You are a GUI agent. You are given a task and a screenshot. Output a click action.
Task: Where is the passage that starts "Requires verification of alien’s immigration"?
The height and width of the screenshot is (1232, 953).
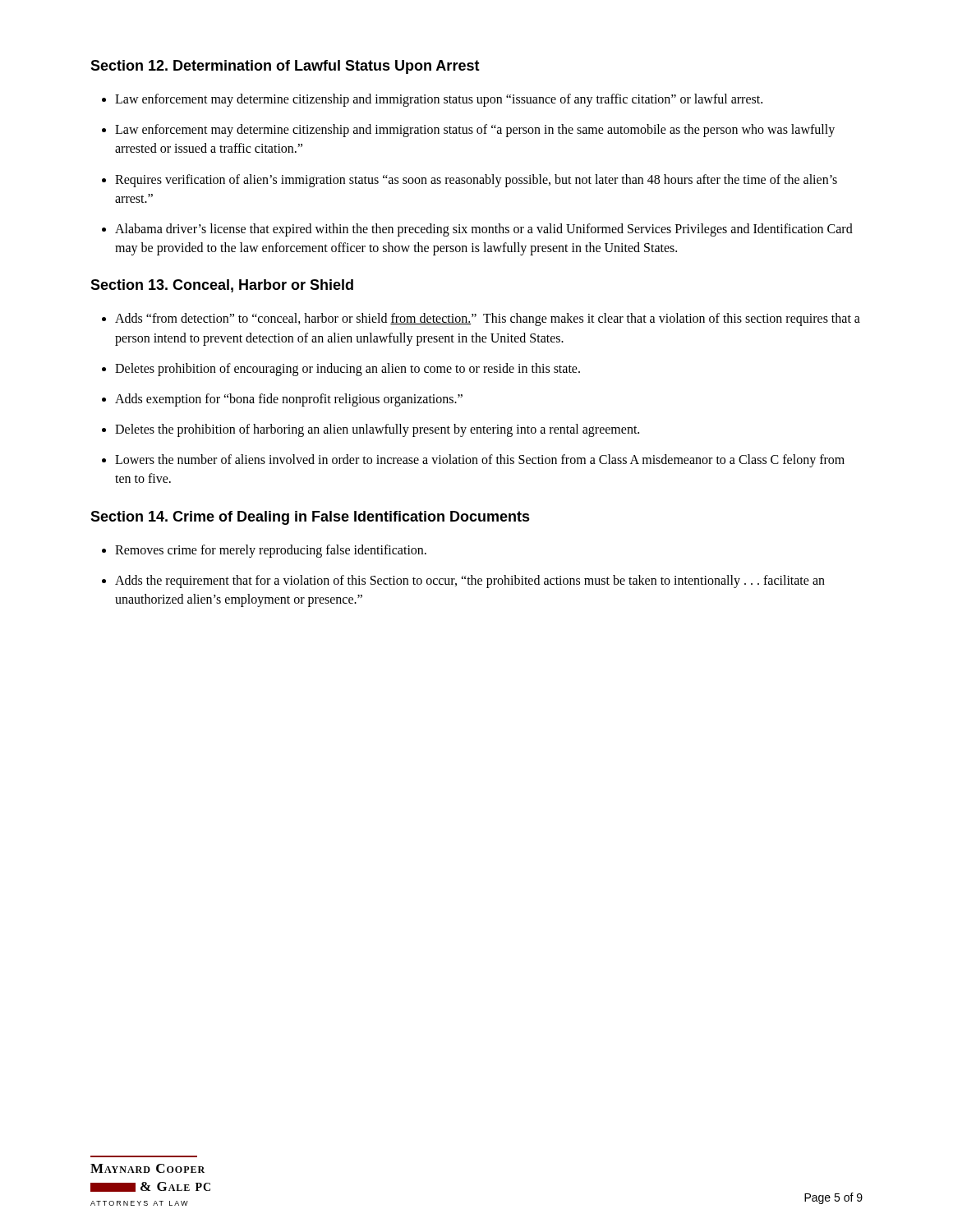476,189
